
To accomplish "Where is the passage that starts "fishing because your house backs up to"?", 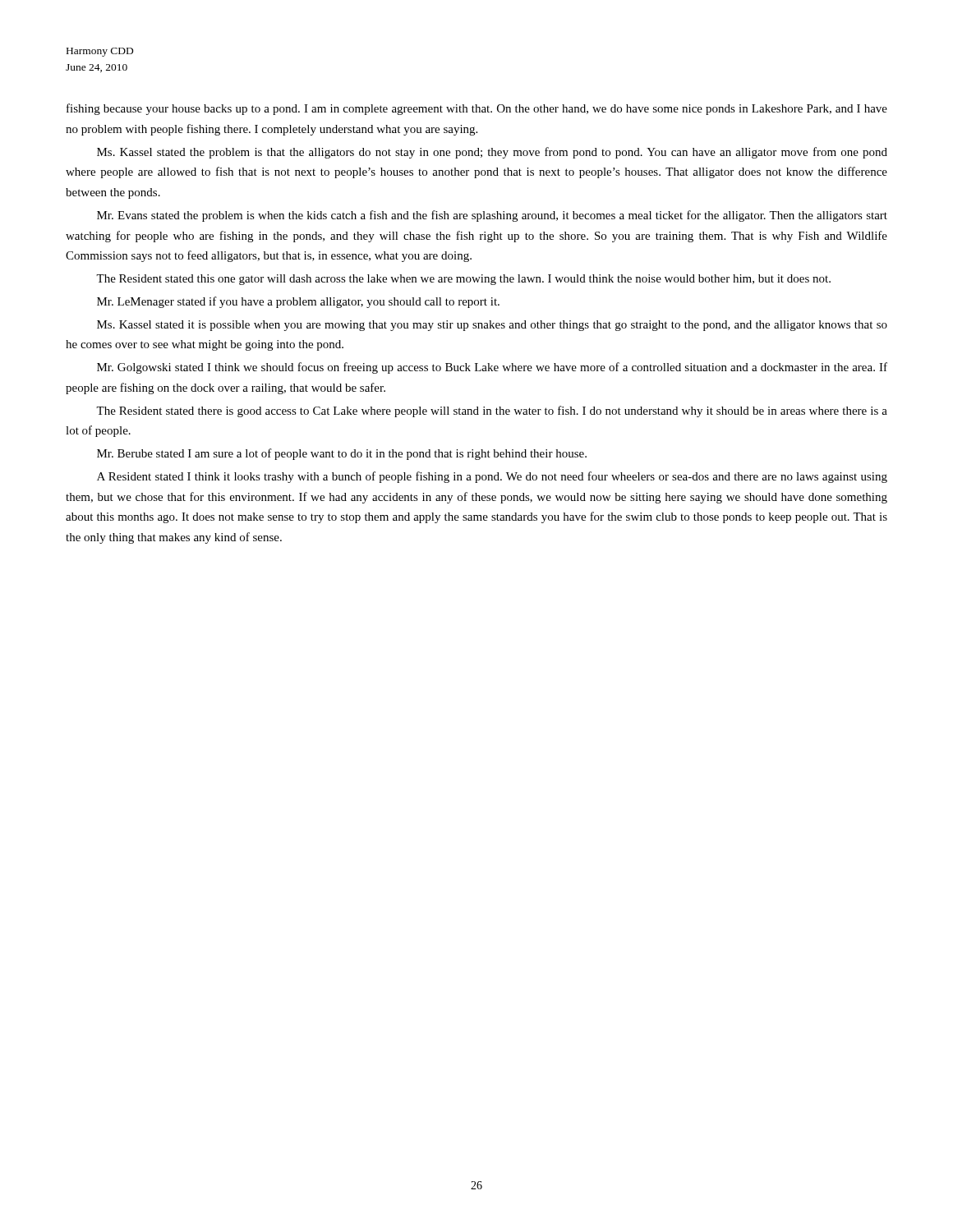I will tap(476, 119).
